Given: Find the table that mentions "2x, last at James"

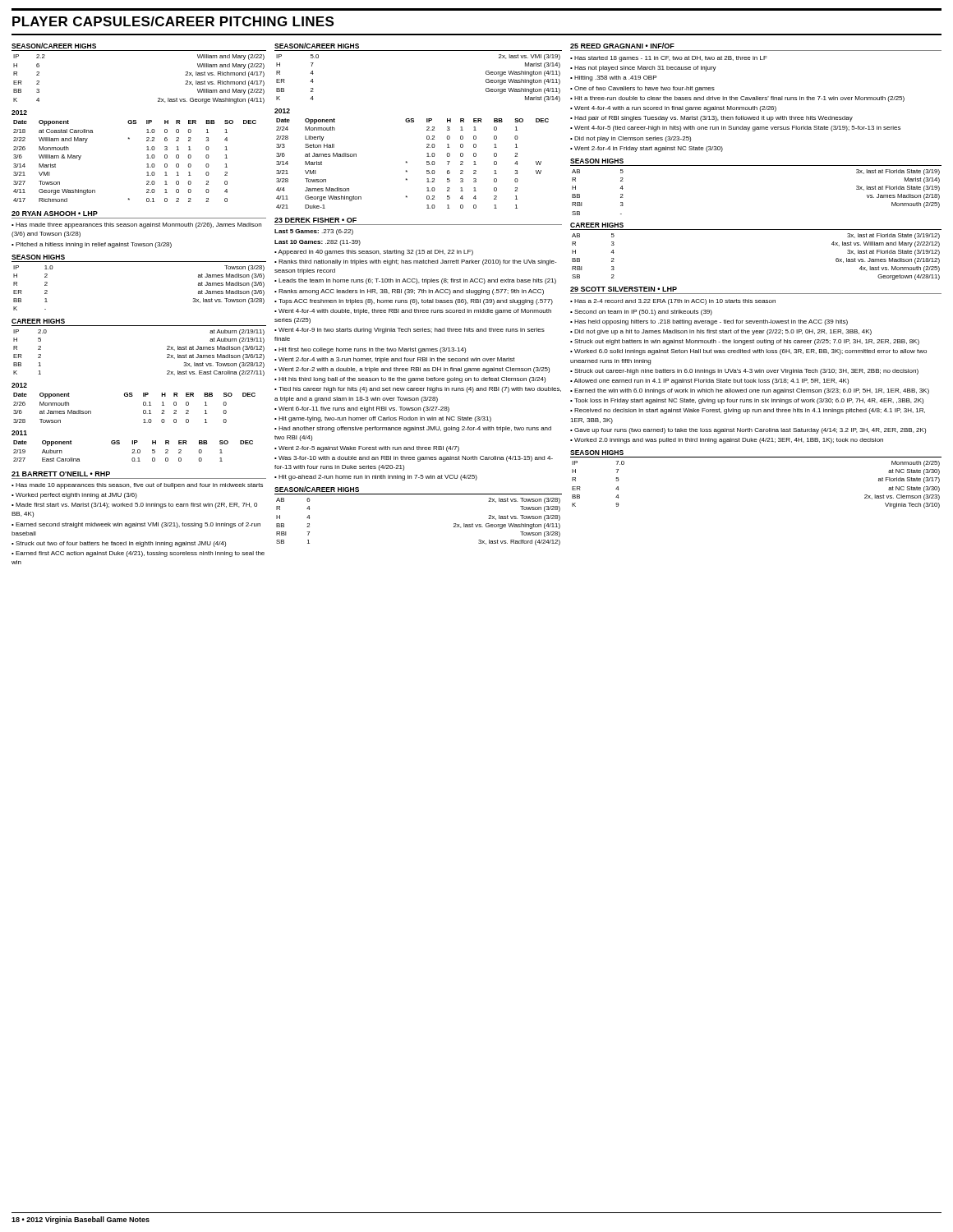Looking at the screenshot, I should [139, 352].
